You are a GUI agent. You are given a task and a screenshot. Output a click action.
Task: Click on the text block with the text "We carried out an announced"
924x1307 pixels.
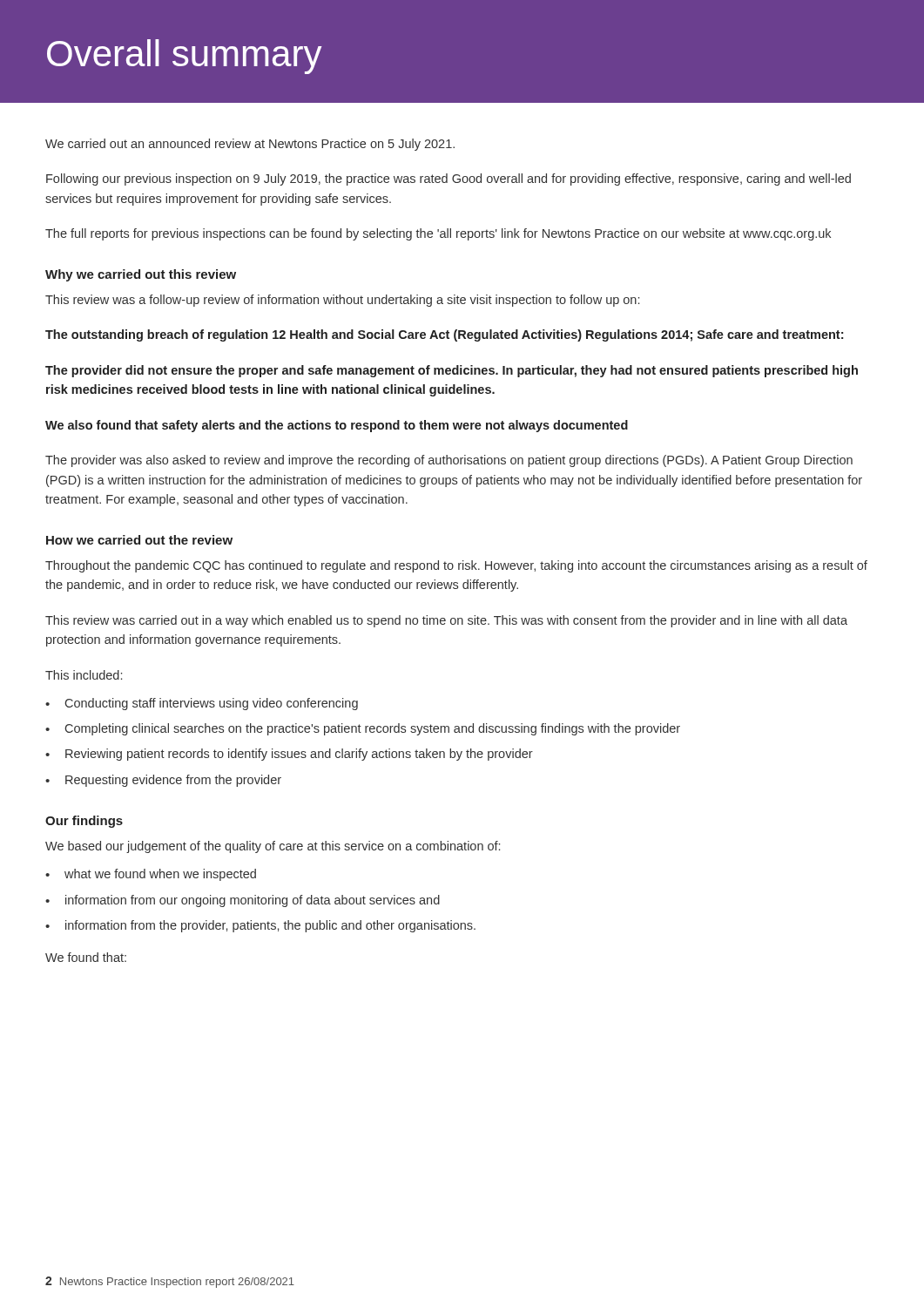pos(250,144)
